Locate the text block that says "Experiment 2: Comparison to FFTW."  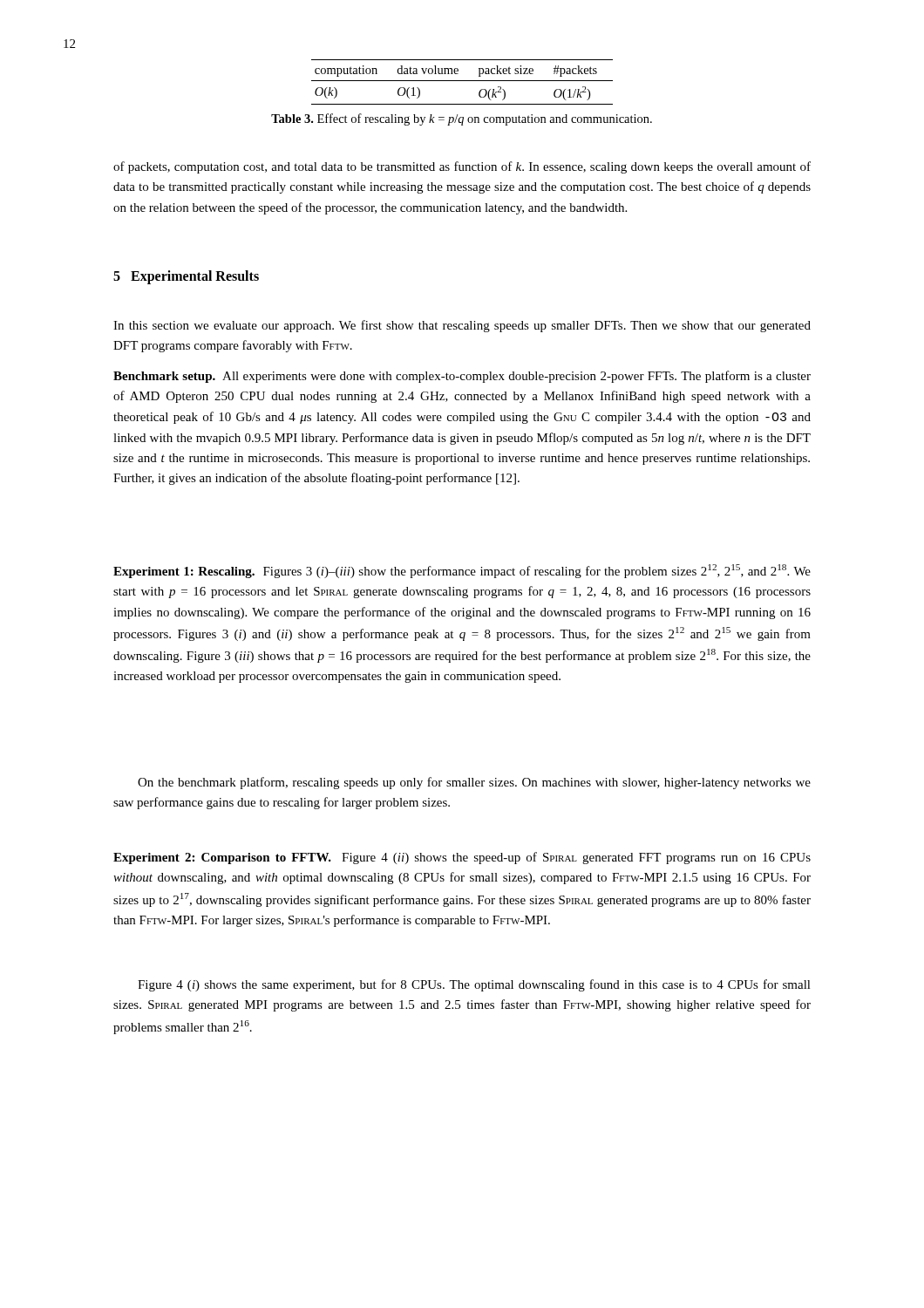[x=462, y=888]
